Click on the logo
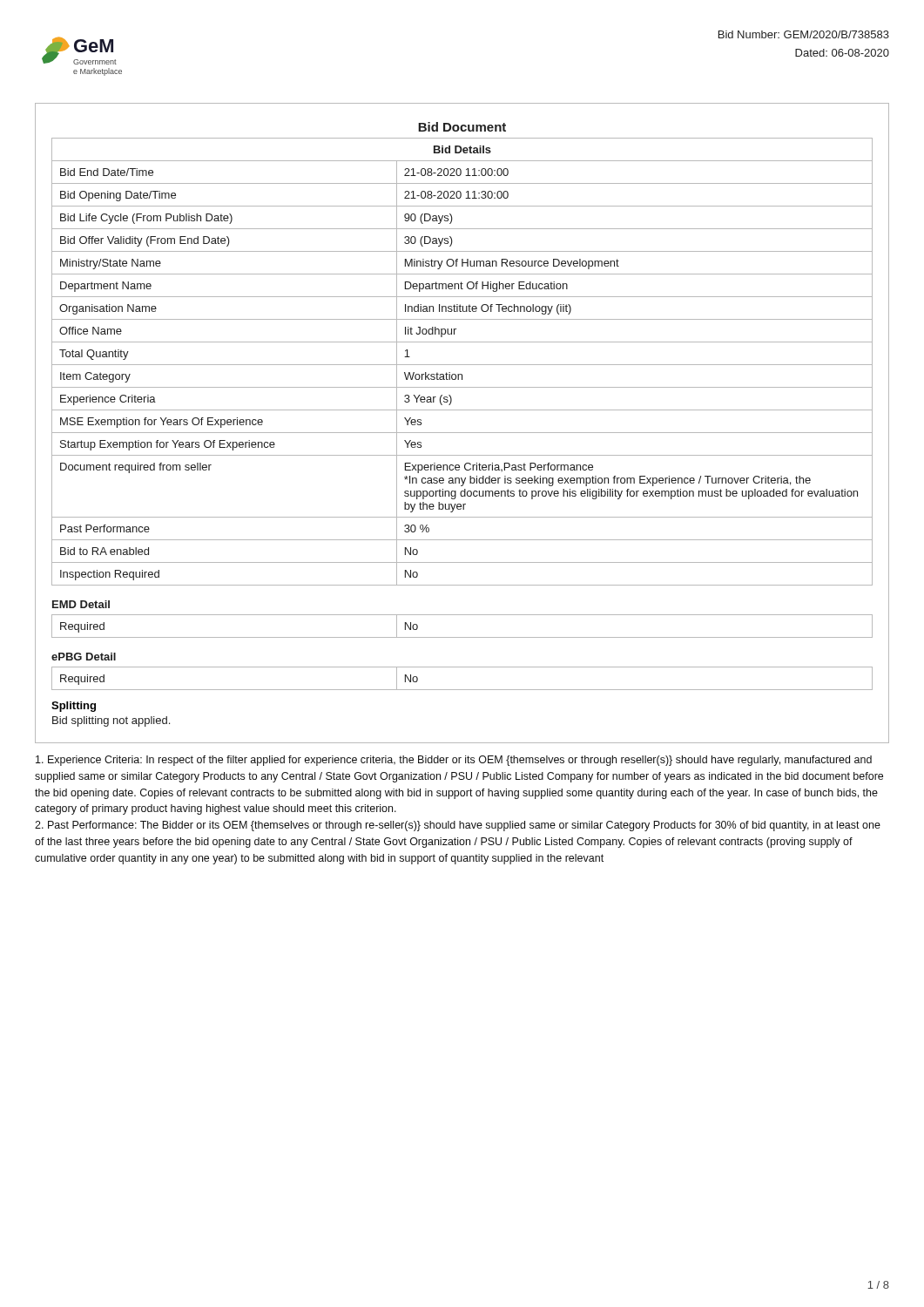The image size is (924, 1307). (91, 57)
